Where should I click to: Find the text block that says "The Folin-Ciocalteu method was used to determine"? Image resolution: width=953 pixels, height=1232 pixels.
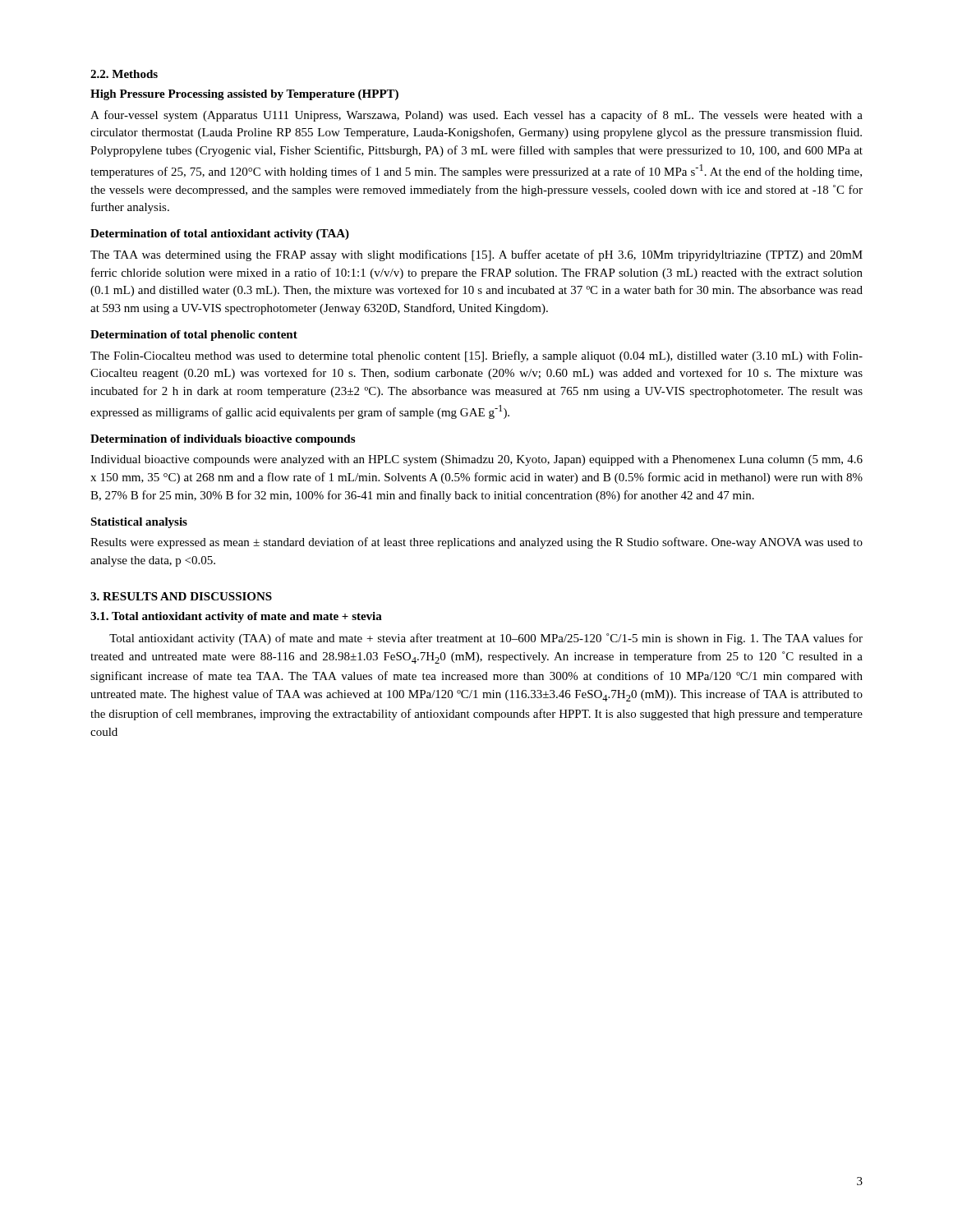click(476, 384)
